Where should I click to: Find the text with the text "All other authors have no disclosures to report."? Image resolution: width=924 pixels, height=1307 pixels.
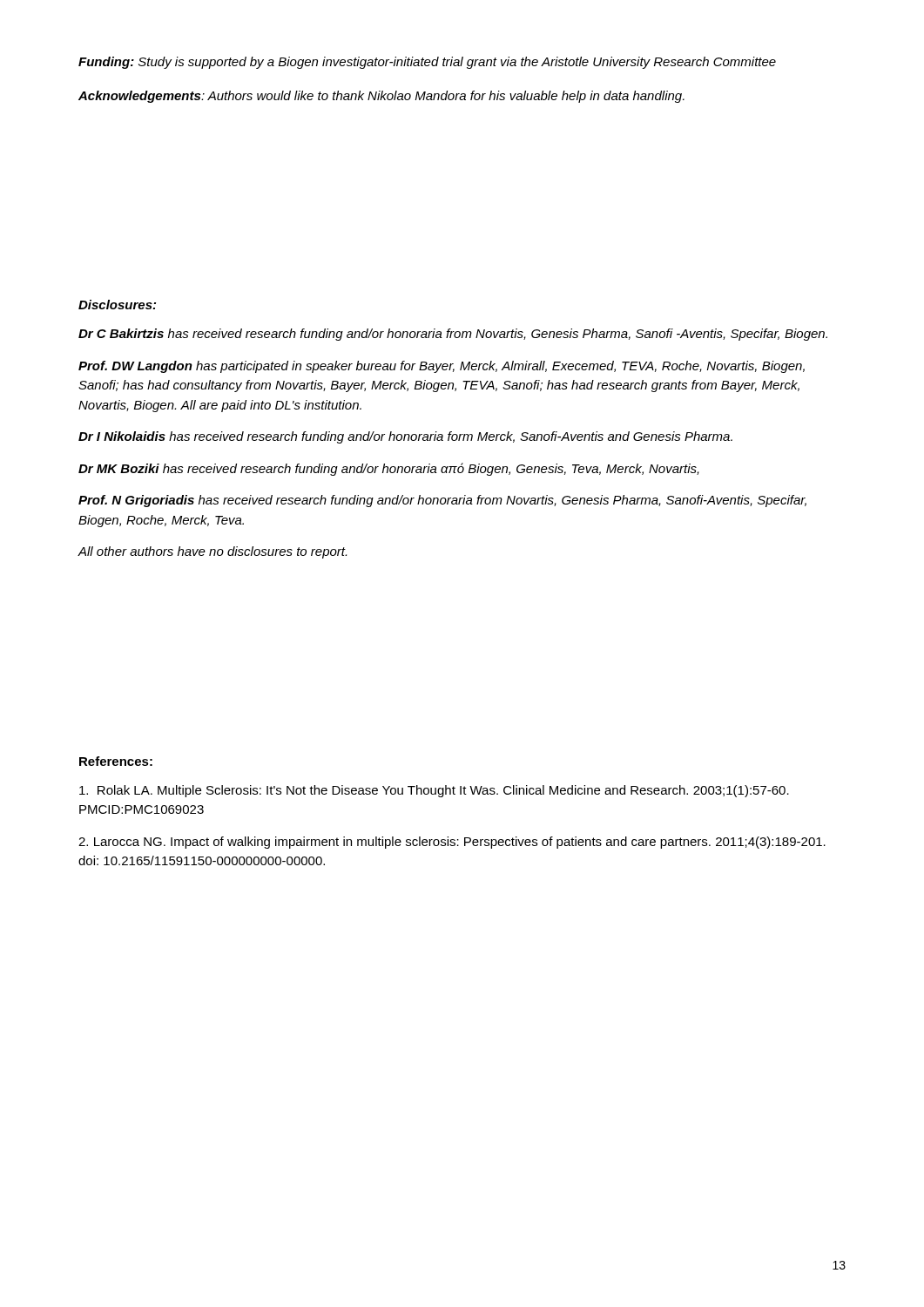tap(212, 552)
